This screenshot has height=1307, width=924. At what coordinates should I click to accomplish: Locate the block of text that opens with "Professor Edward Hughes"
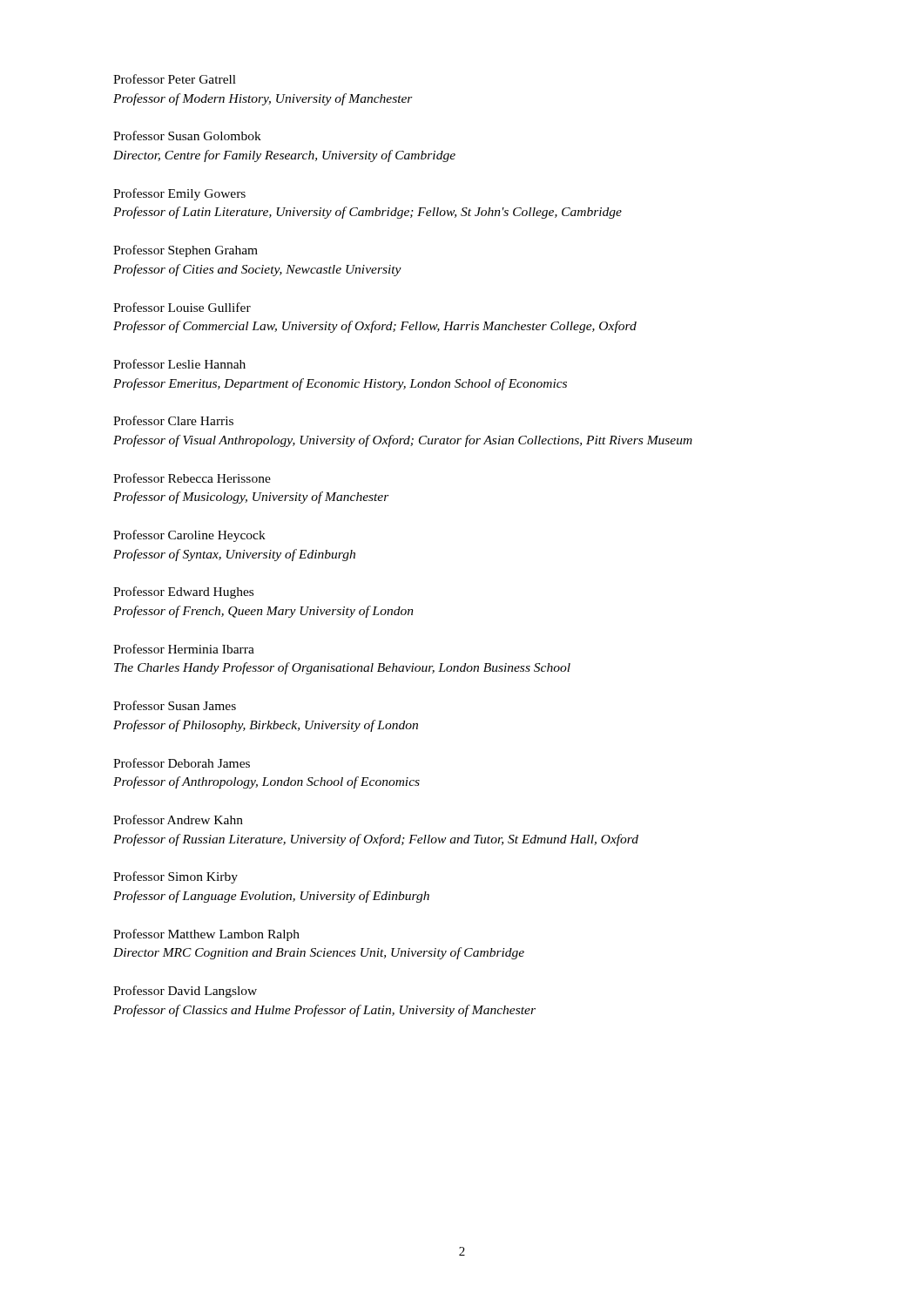[x=183, y=593]
